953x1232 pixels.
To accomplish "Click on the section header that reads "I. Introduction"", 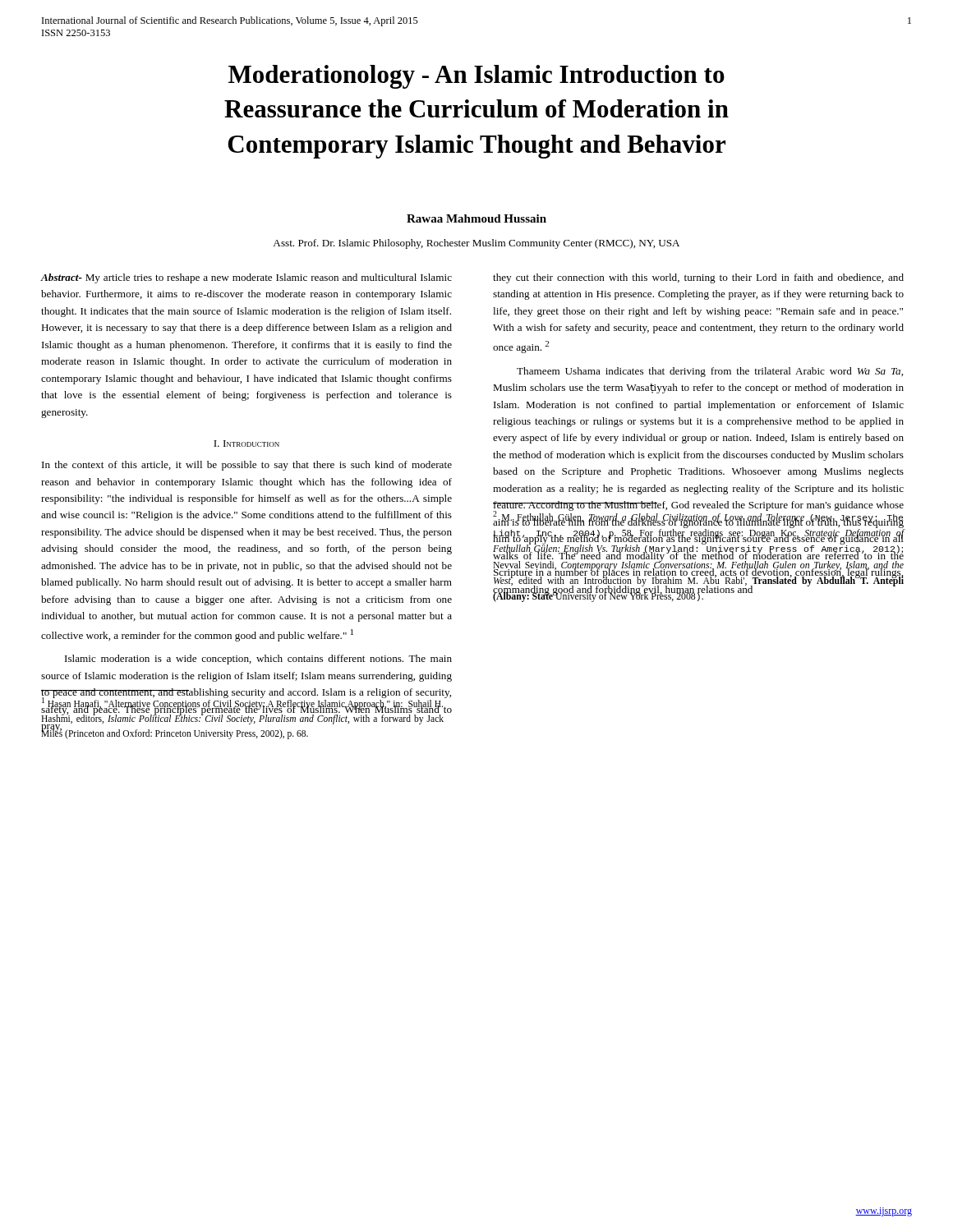I will pos(246,443).
